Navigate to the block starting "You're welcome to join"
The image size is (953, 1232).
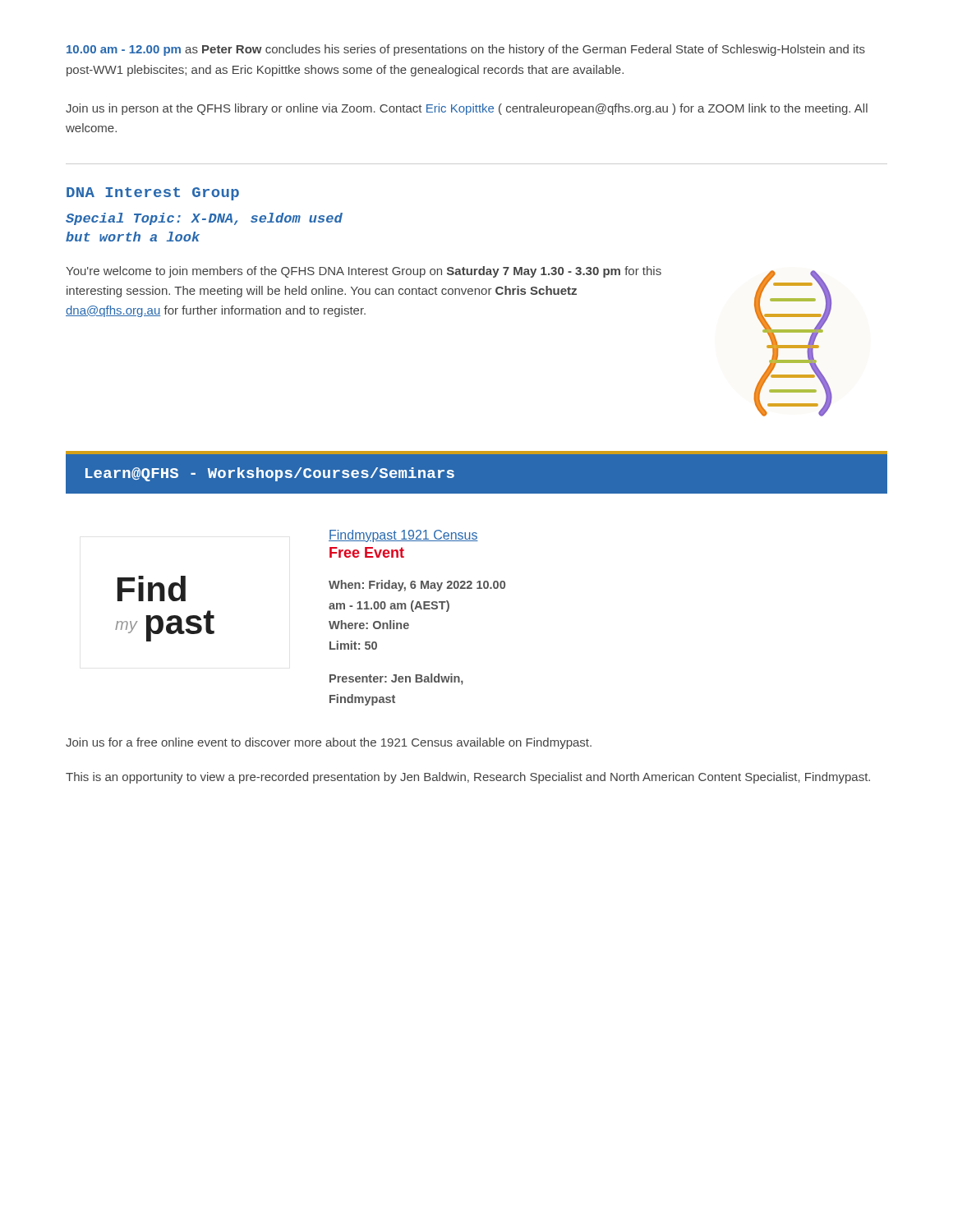(364, 290)
